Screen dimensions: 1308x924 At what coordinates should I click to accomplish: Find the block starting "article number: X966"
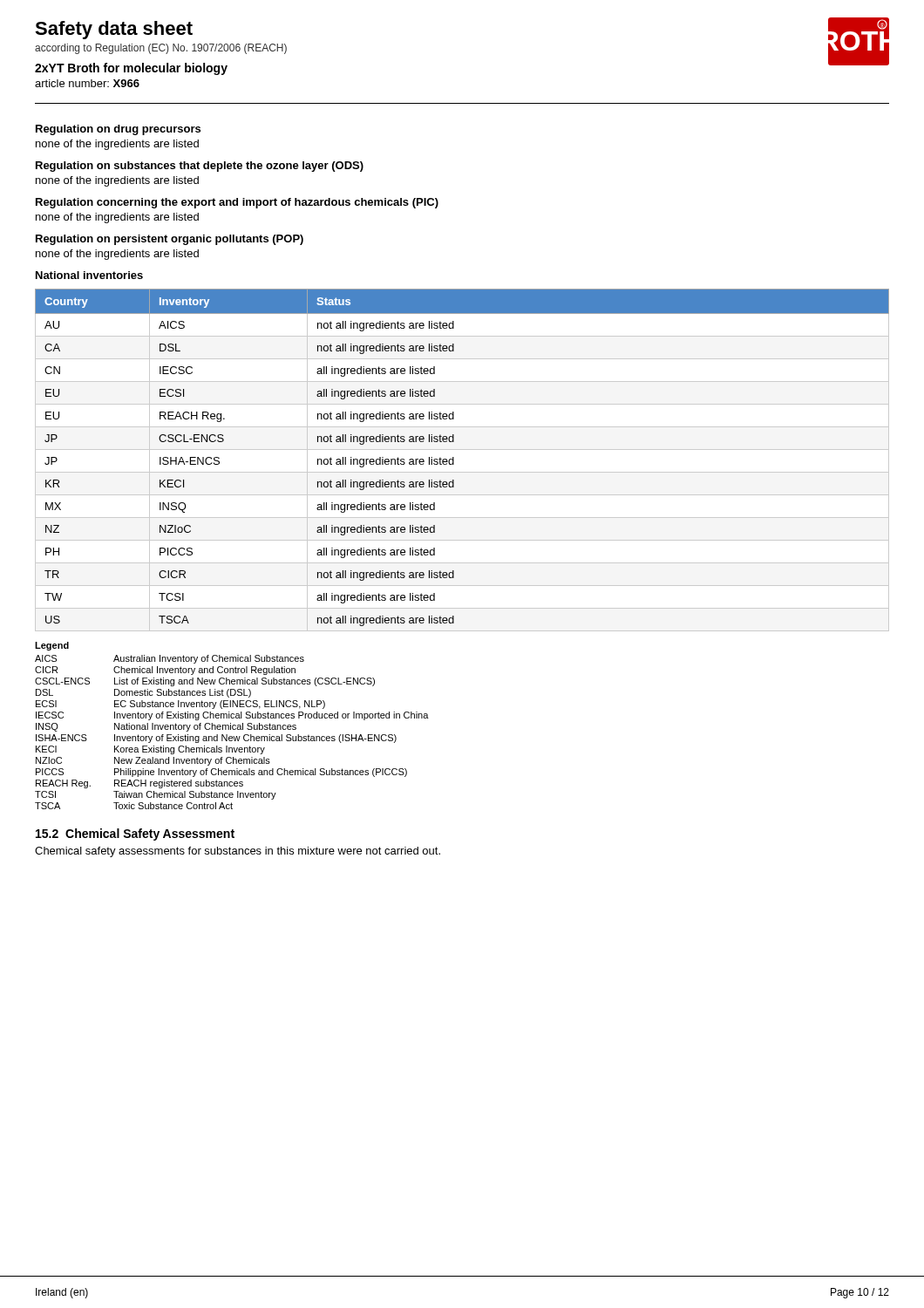pos(87,83)
